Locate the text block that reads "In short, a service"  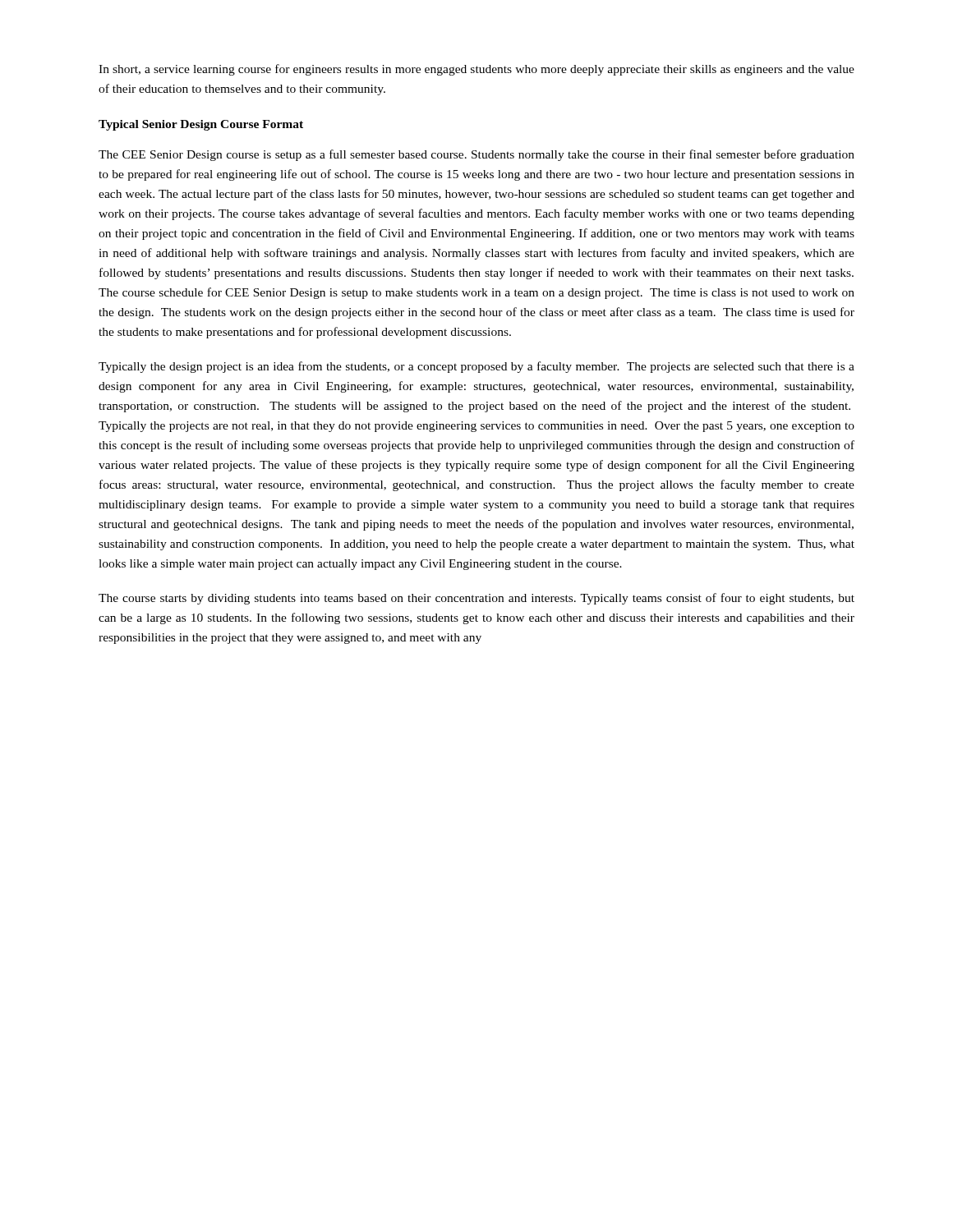[476, 78]
